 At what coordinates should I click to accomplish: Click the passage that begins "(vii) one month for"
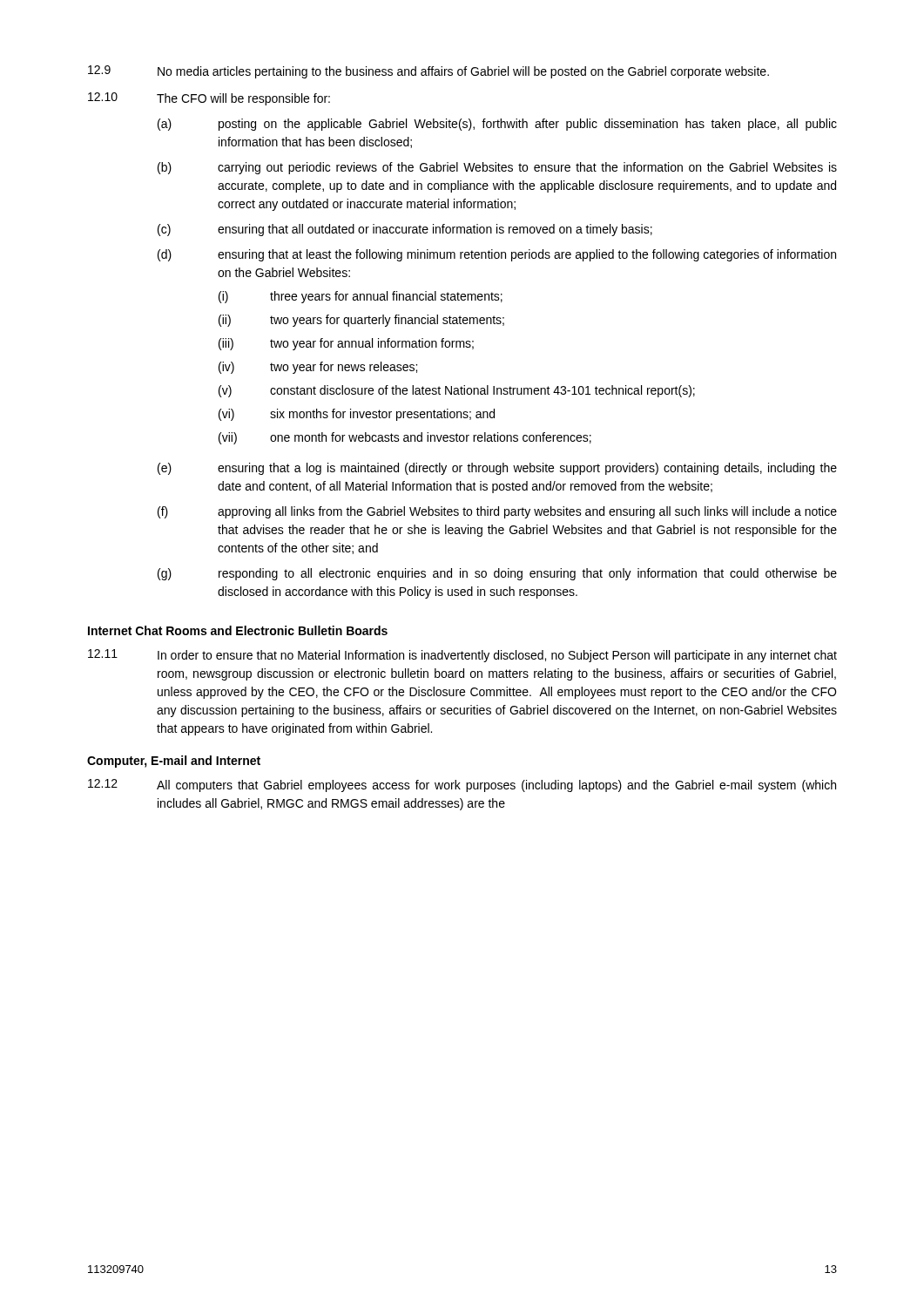tap(527, 438)
